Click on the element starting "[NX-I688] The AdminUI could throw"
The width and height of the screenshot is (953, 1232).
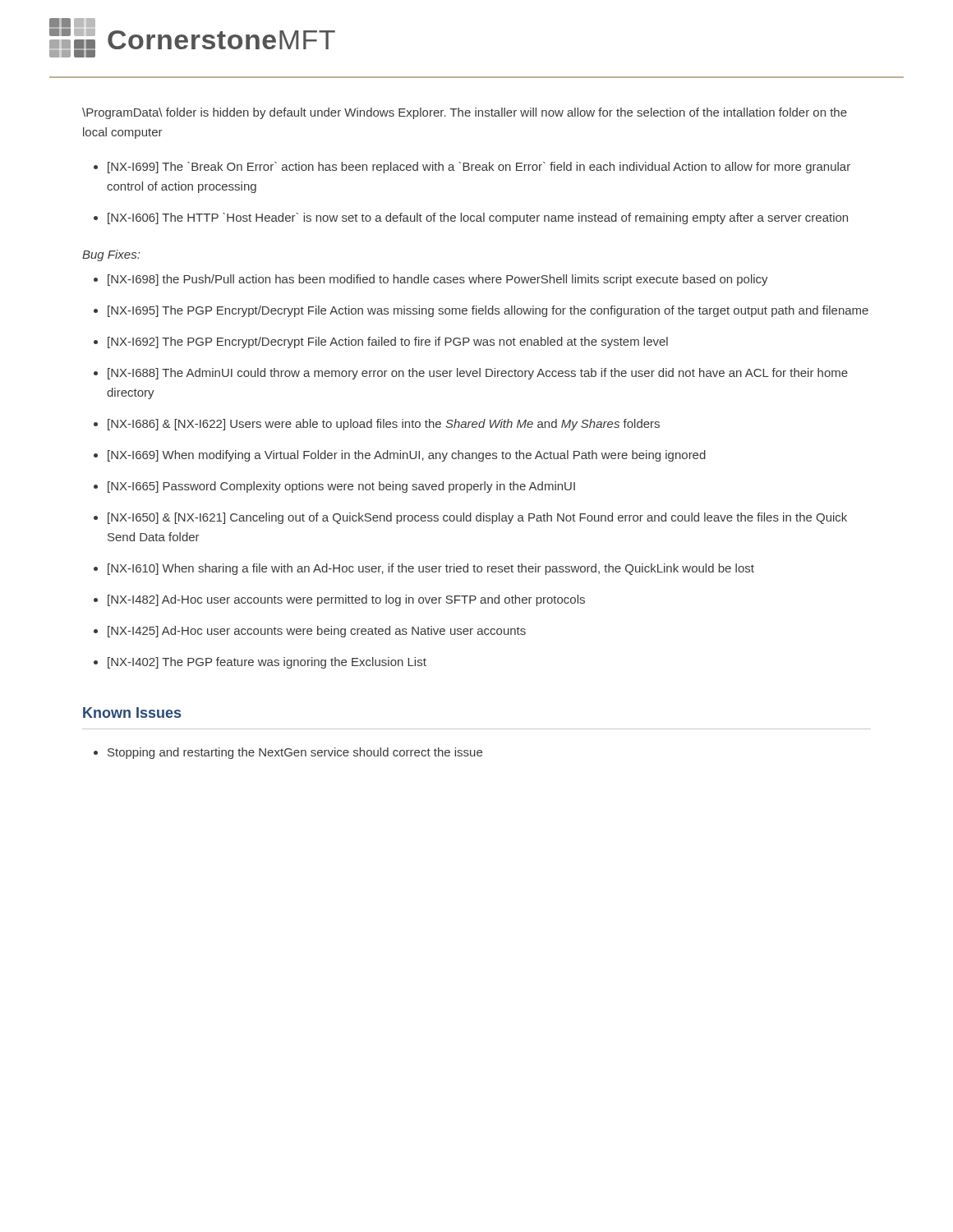point(477,382)
